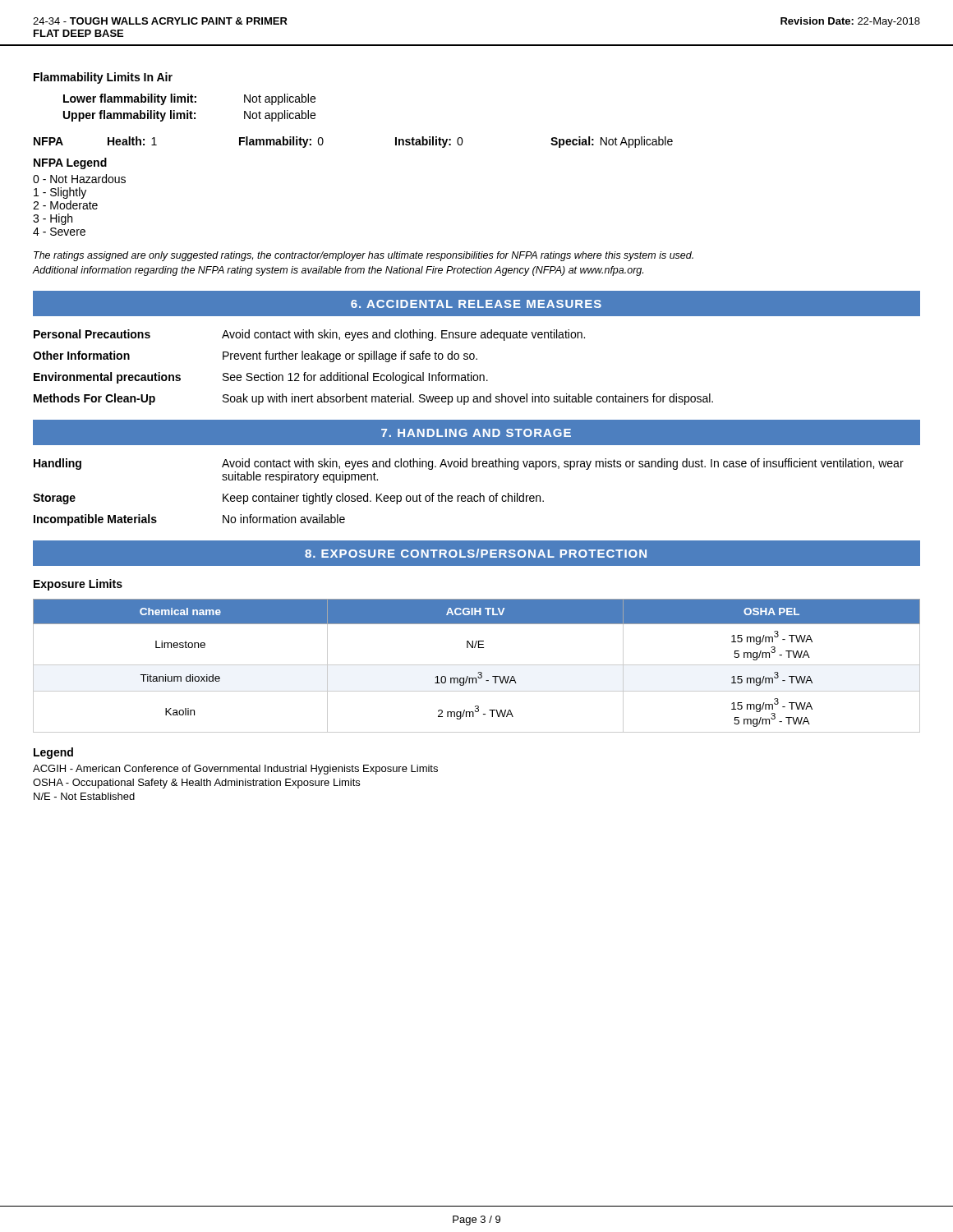953x1232 pixels.
Task: Find the text starting "Additional information regarding the"
Action: [x=339, y=270]
